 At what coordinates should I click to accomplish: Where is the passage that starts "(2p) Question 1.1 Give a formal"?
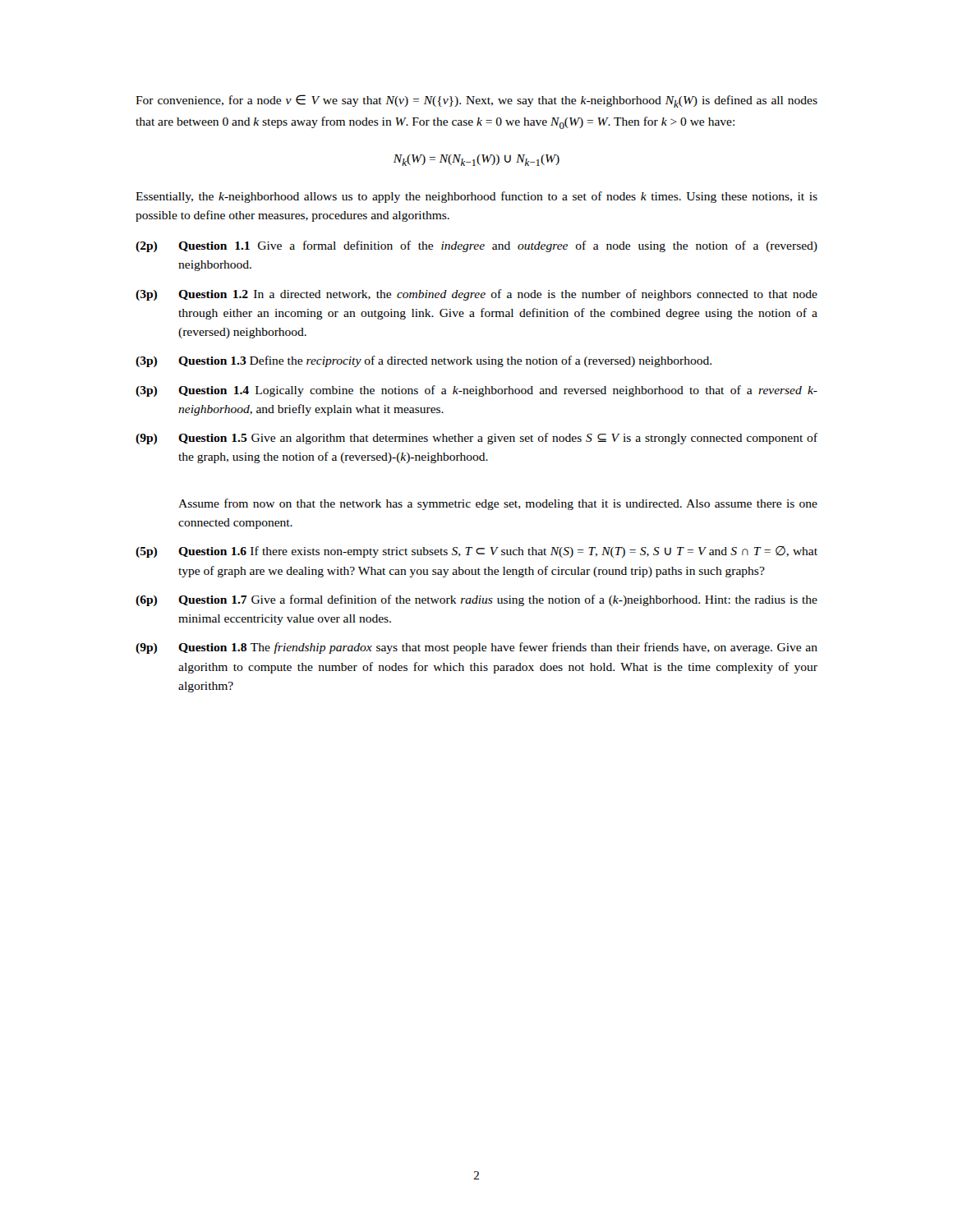click(476, 255)
